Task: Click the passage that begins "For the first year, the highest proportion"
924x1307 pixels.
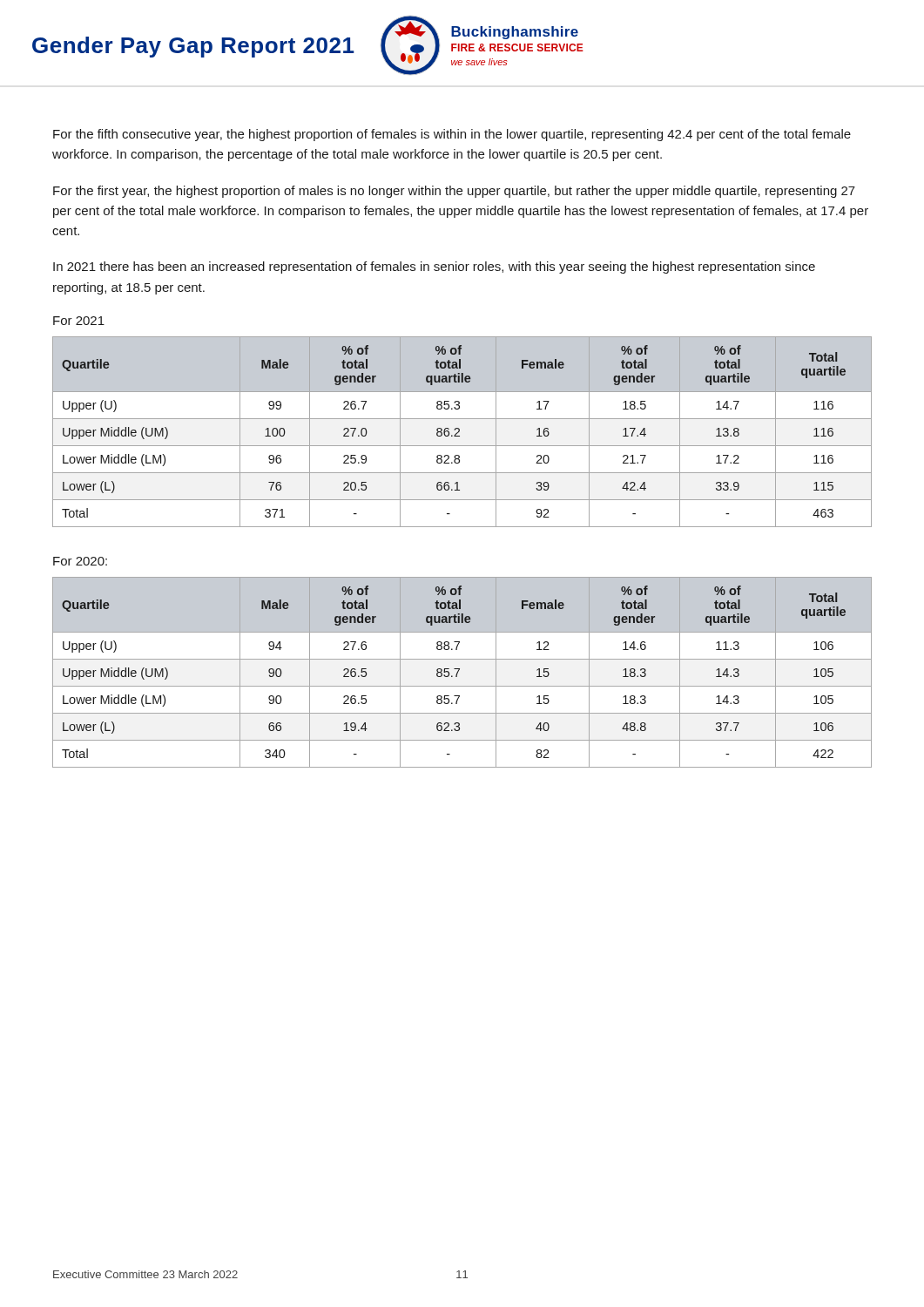Action: (460, 210)
